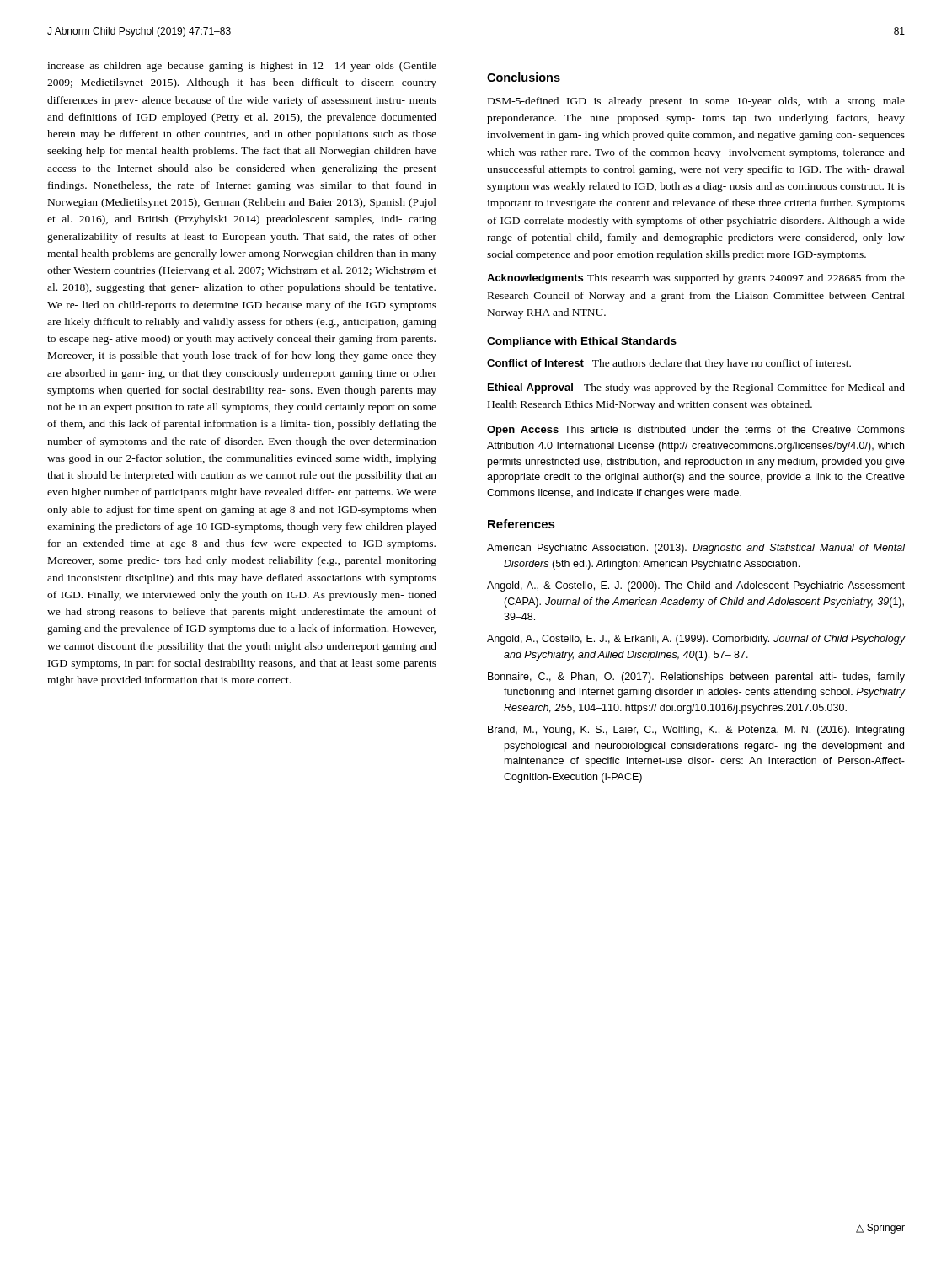This screenshot has width=952, height=1264.
Task: Locate the section header that reads "Compliance with Ethical Standards"
Action: pos(582,341)
